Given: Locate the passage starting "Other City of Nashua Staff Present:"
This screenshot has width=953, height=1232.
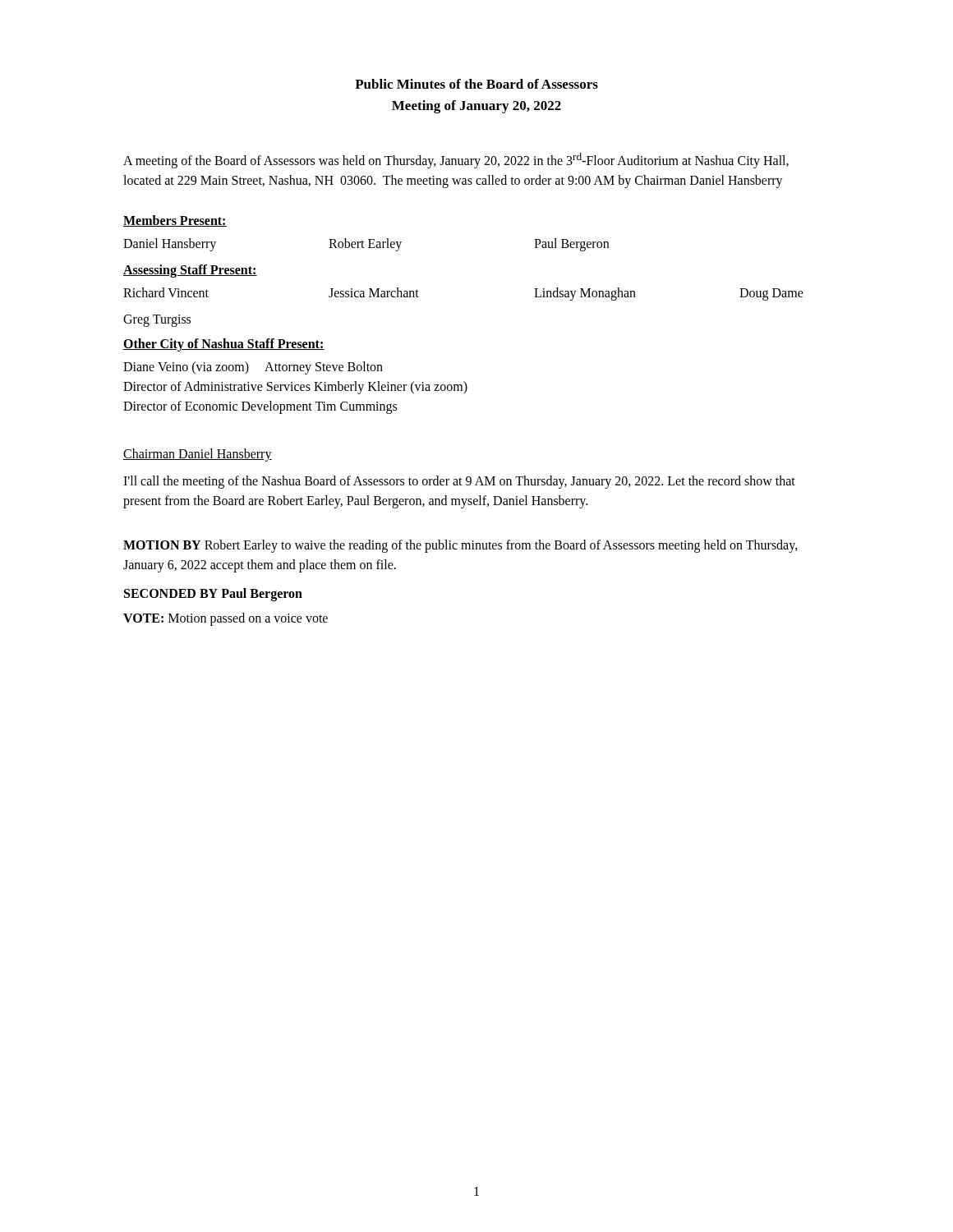Looking at the screenshot, I should pyautogui.click(x=224, y=344).
